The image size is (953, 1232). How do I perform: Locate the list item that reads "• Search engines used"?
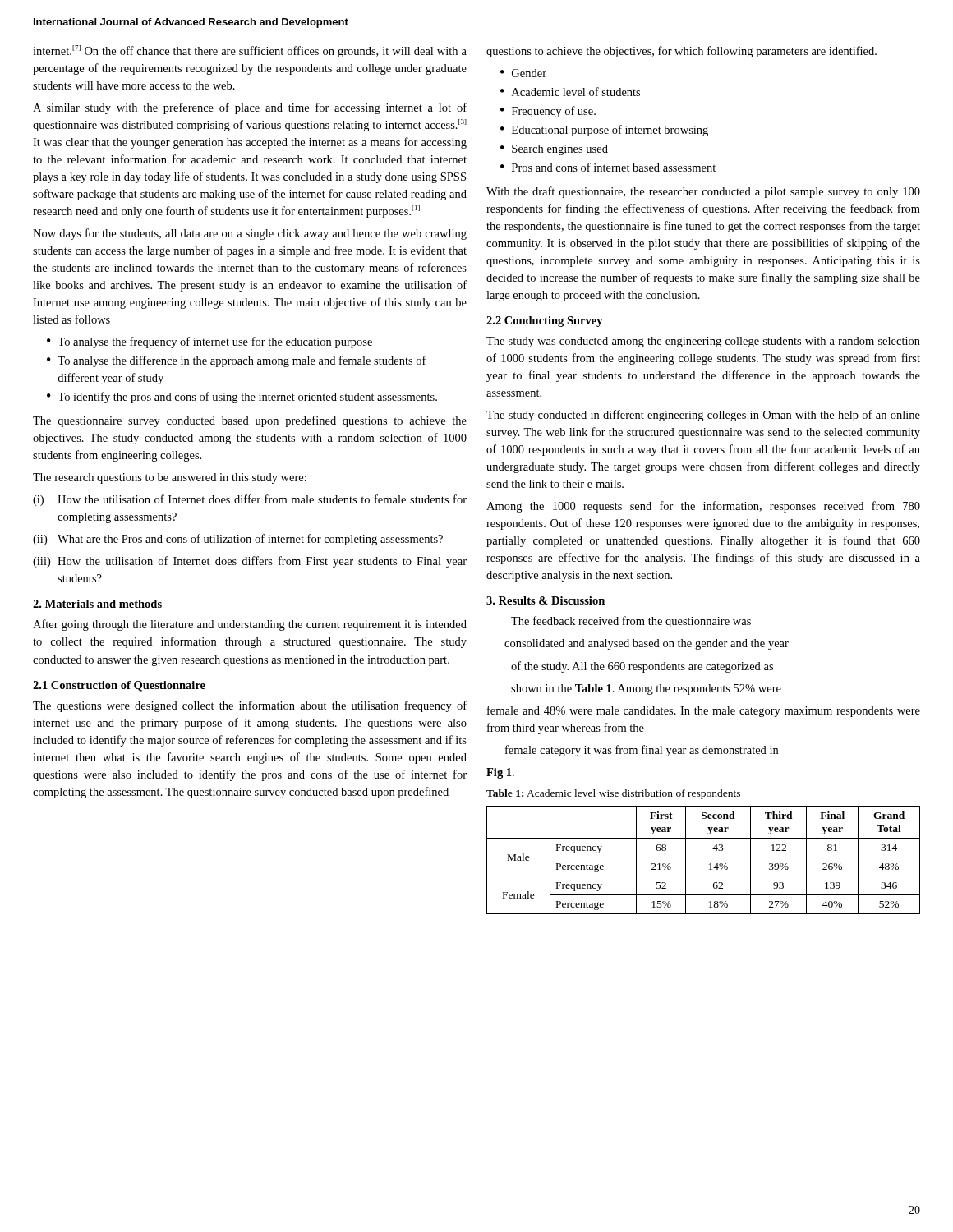[554, 150]
